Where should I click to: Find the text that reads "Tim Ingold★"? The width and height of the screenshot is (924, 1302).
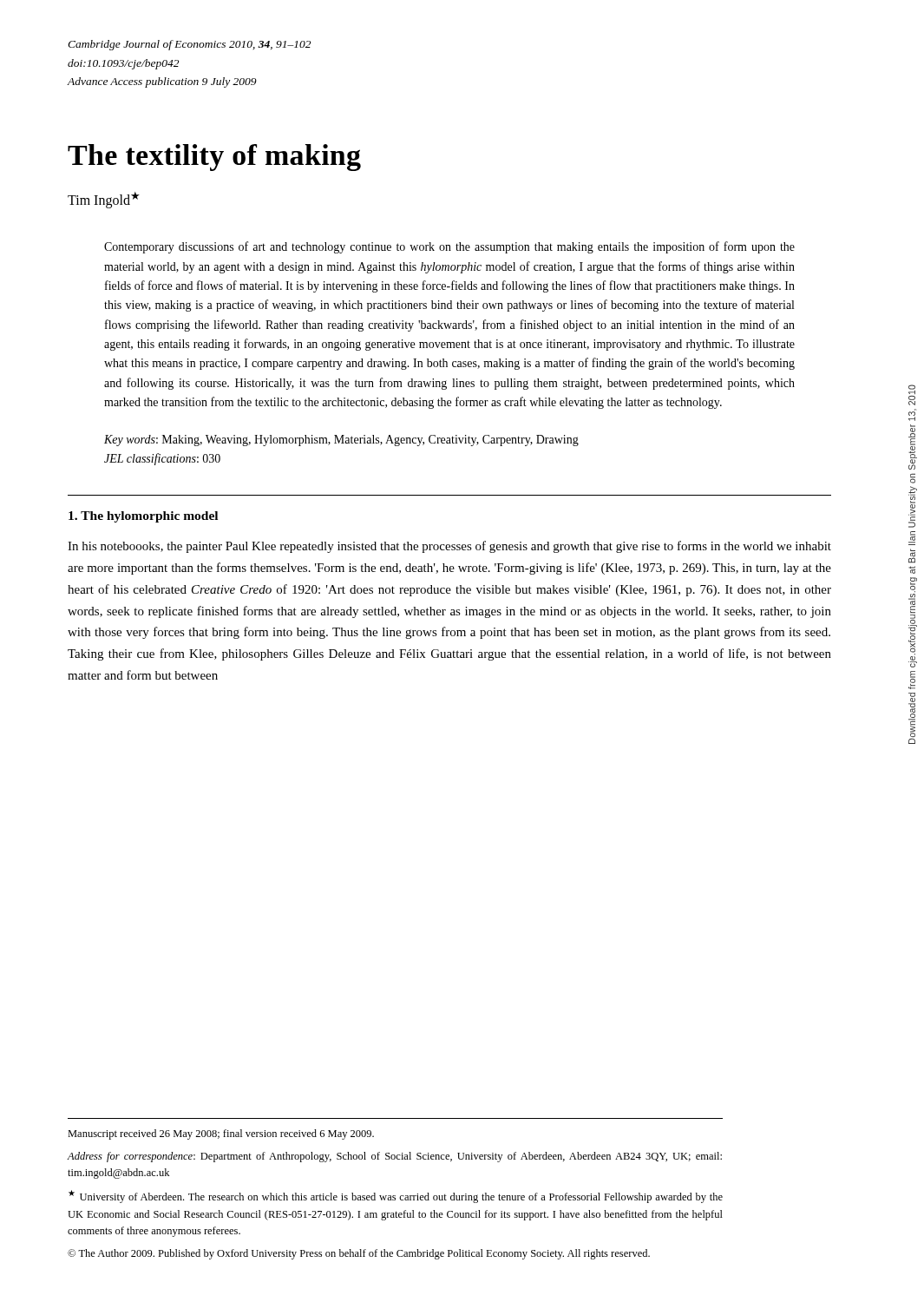[104, 198]
